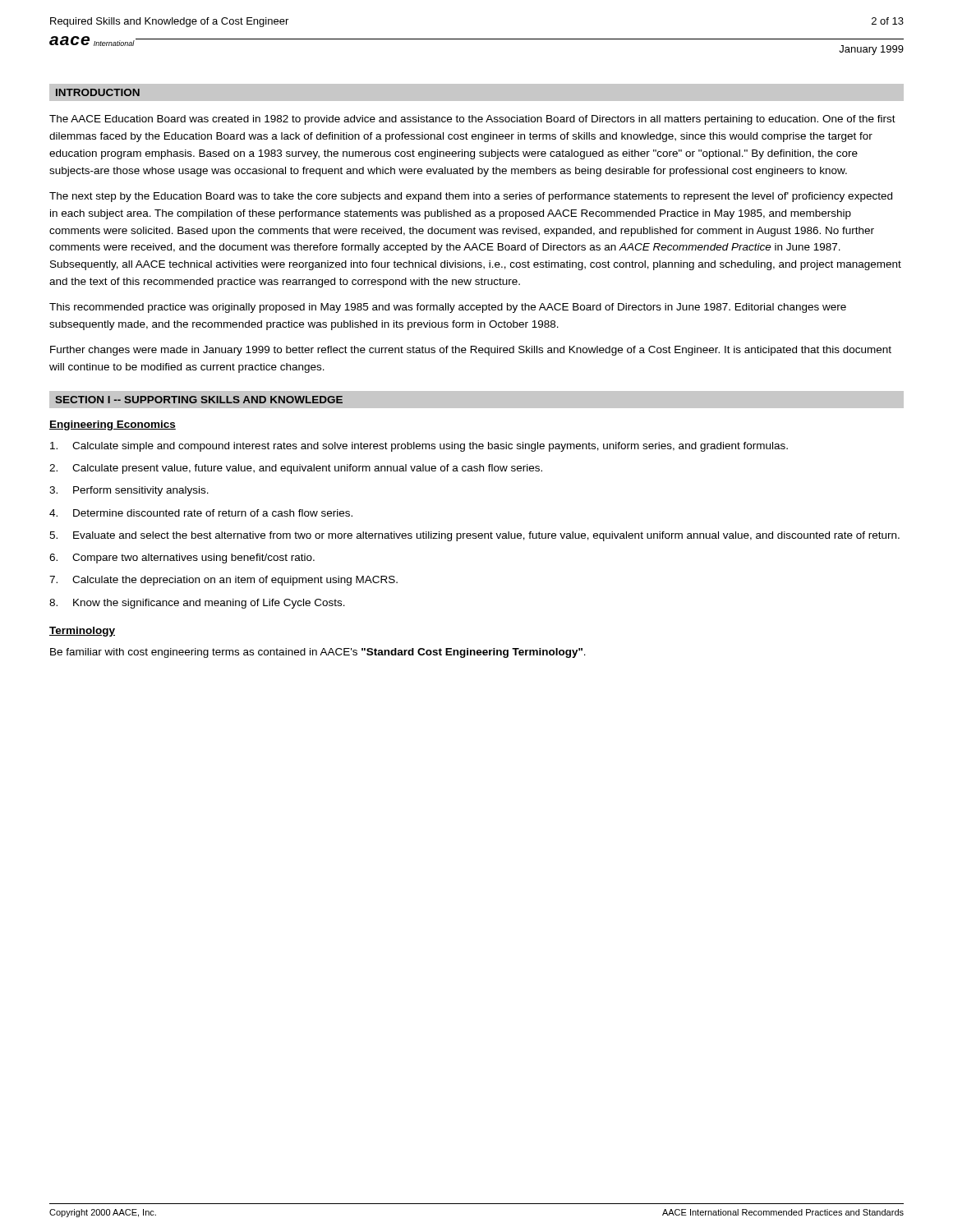Locate the block of text that opens with "This recommended practice was originally proposed in May"
The height and width of the screenshot is (1232, 953).
[448, 316]
